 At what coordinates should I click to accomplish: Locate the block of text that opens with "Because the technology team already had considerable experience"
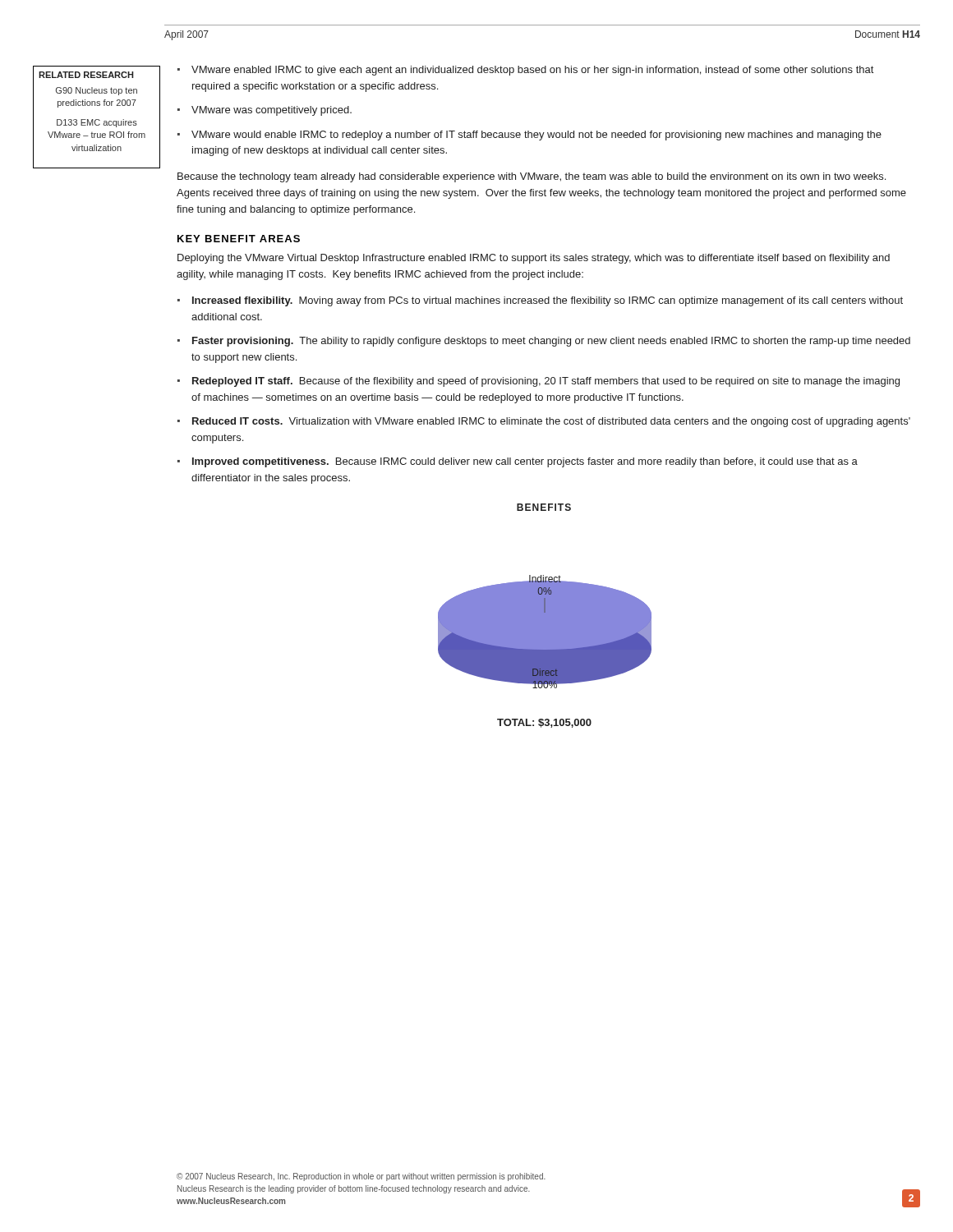coord(541,192)
